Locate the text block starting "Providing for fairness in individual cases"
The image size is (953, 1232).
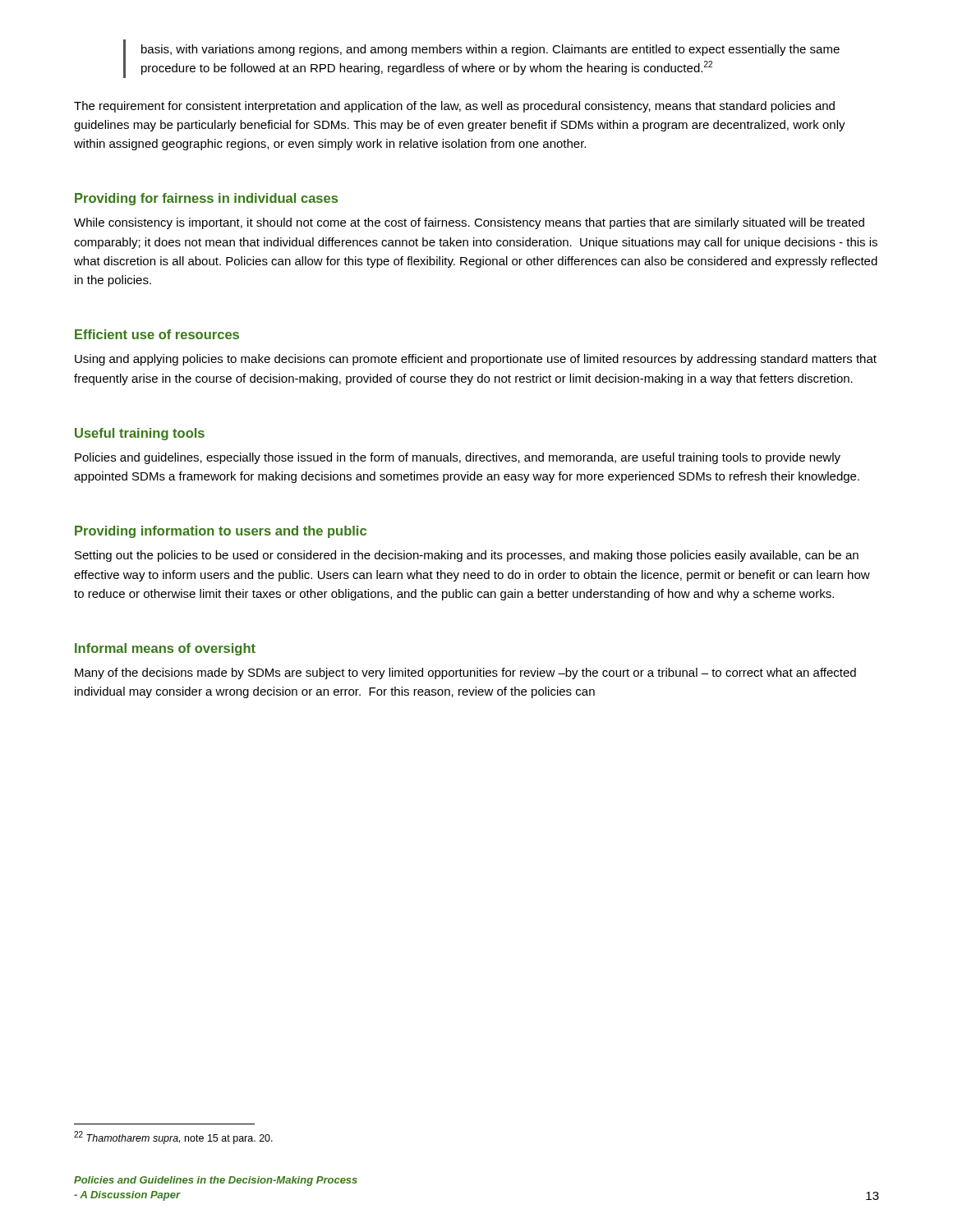tap(206, 199)
